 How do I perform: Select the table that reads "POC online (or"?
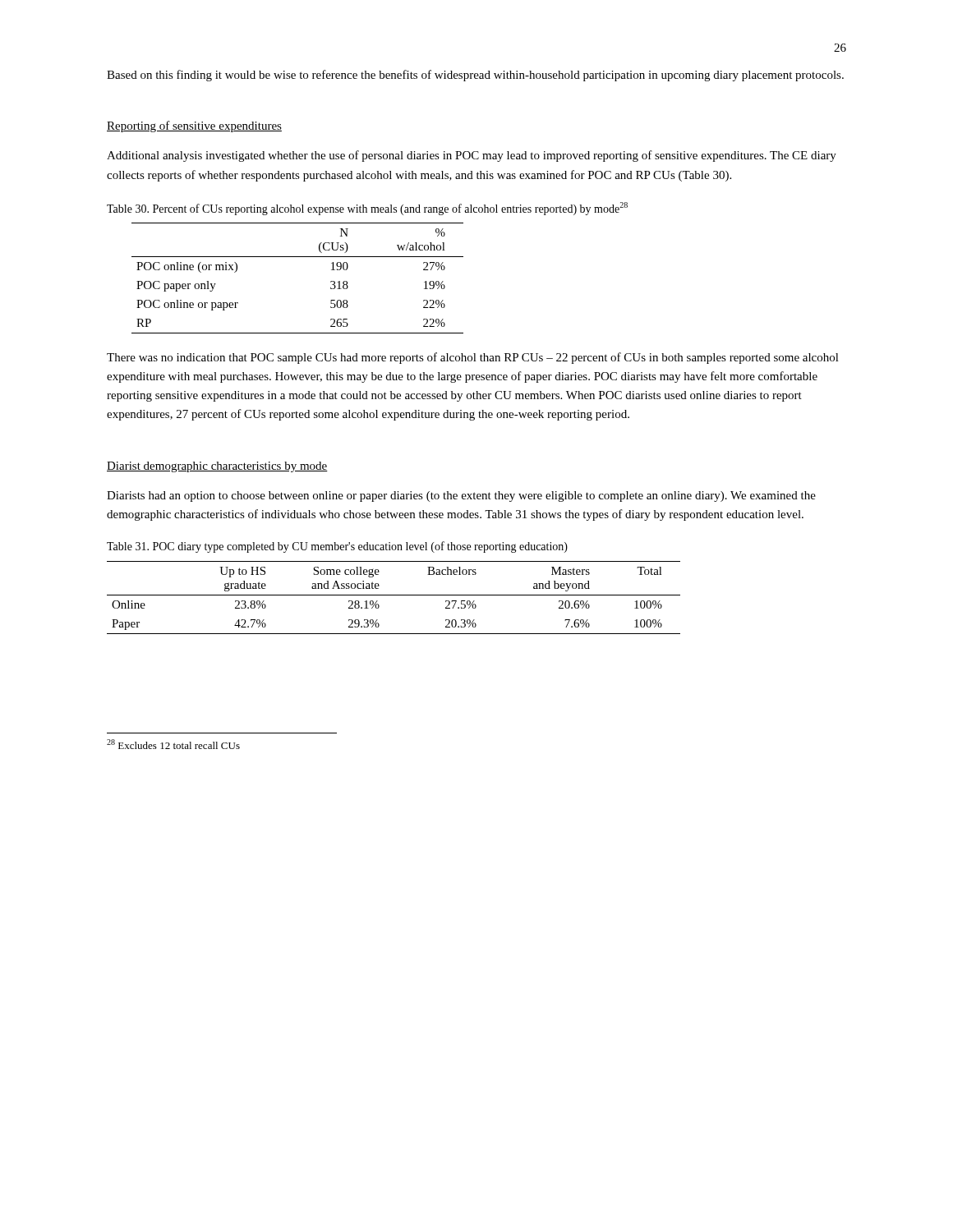click(x=476, y=278)
